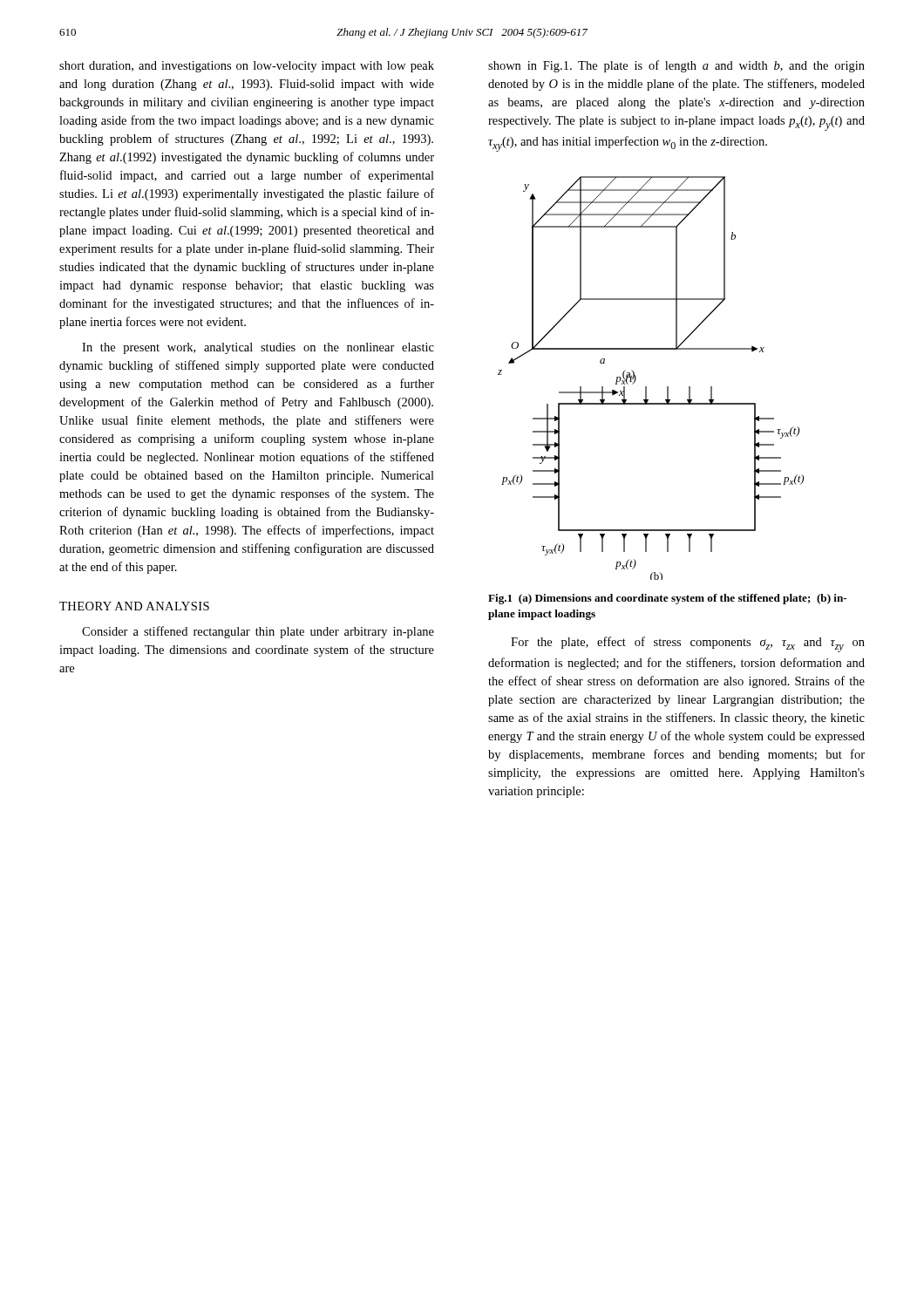
Task: Locate the text block containing "short duration, and investigations"
Action: coord(247,194)
